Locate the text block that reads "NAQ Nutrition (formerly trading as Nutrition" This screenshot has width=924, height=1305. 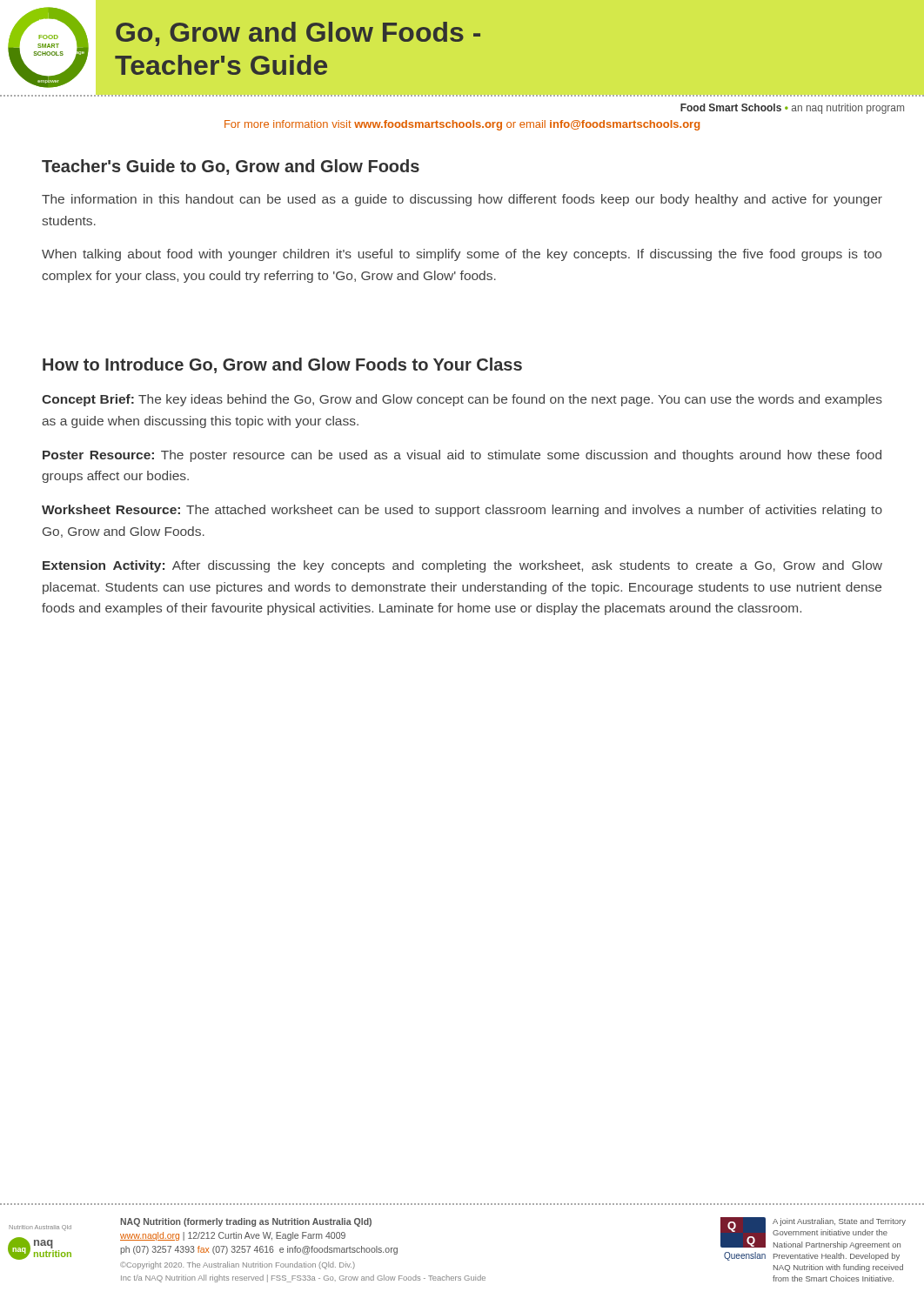[246, 1222]
